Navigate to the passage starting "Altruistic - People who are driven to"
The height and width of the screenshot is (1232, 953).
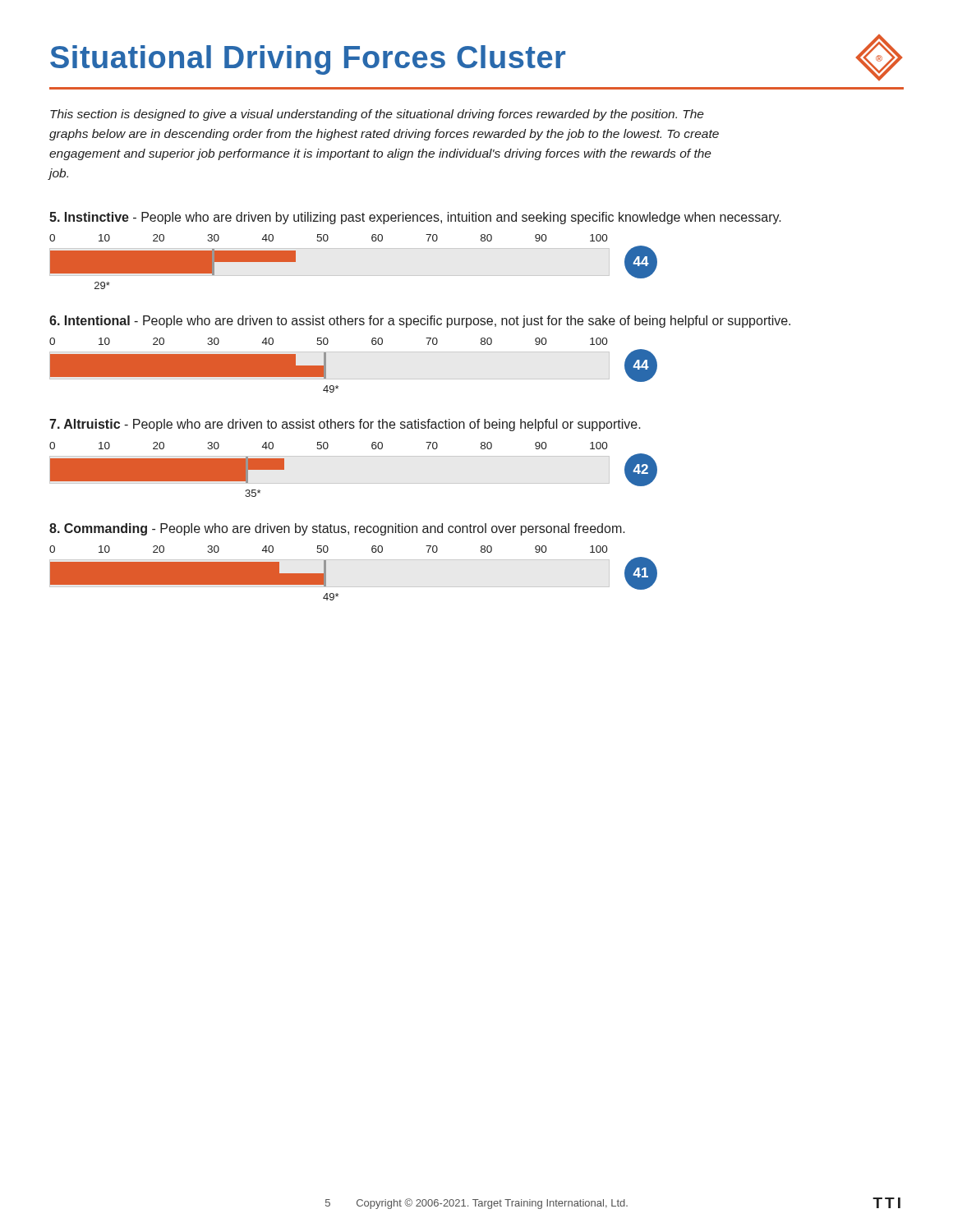(345, 425)
